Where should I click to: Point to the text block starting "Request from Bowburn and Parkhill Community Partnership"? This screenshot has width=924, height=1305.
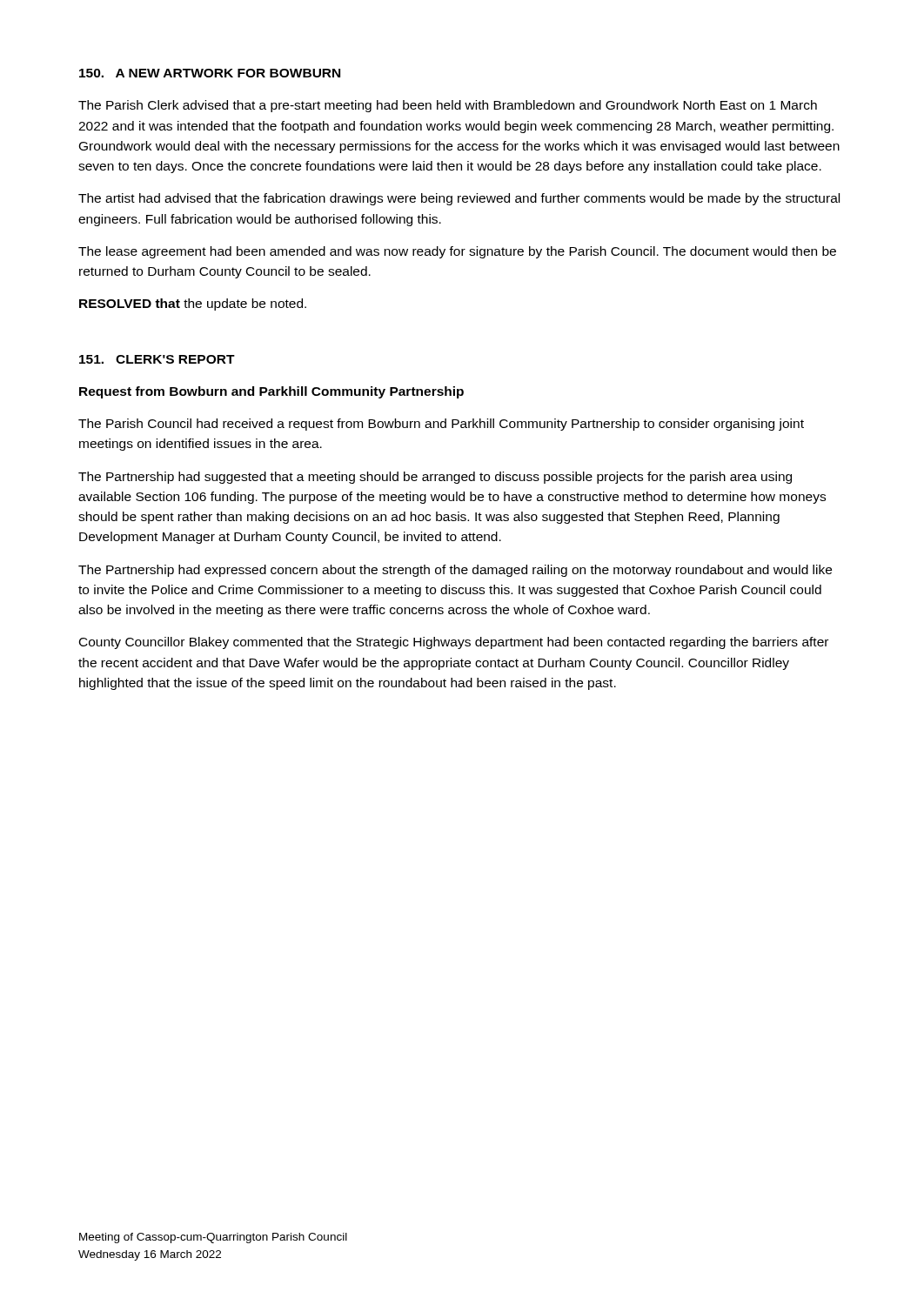pyautogui.click(x=271, y=391)
